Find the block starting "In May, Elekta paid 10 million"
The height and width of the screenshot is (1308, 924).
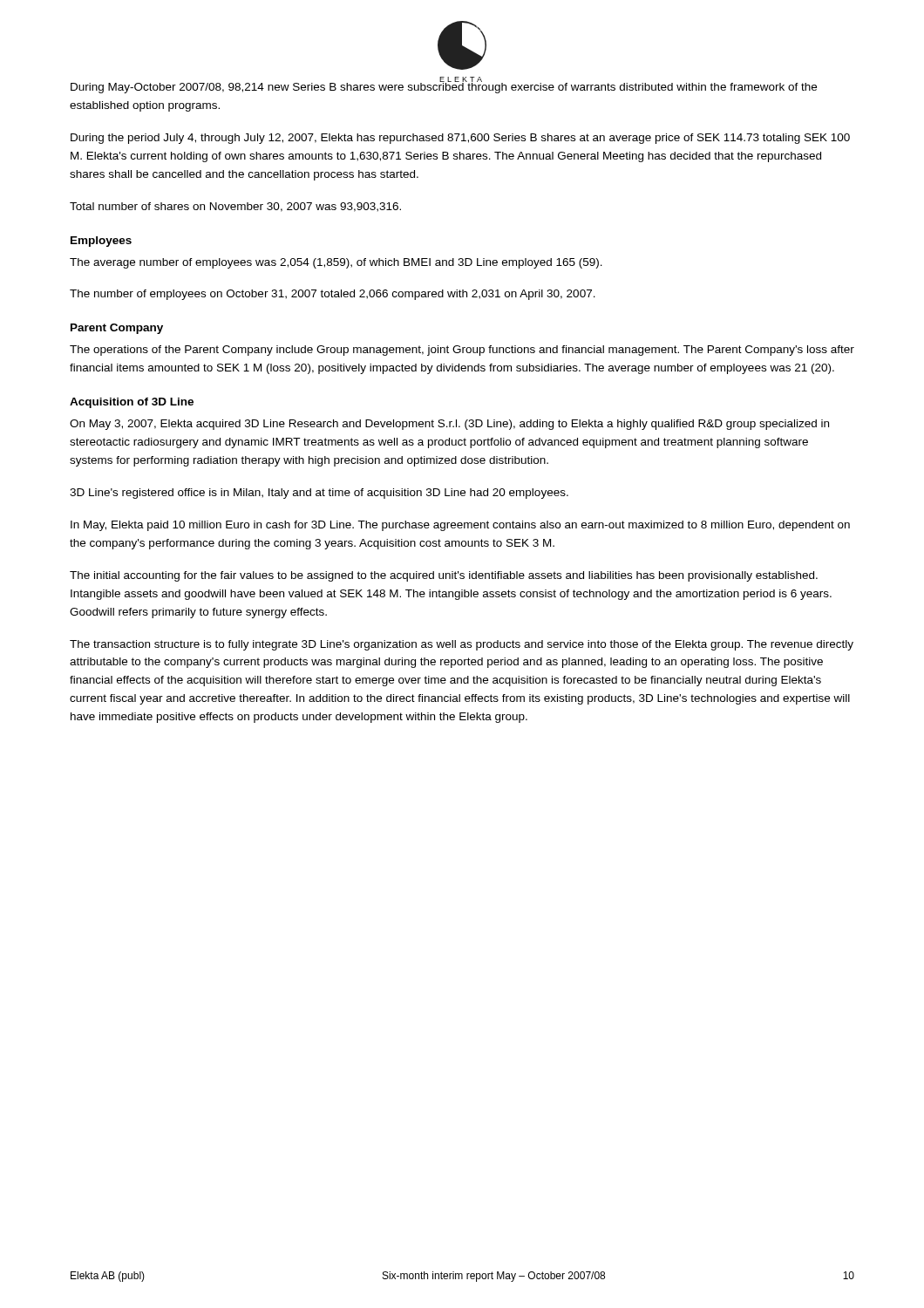(x=460, y=534)
